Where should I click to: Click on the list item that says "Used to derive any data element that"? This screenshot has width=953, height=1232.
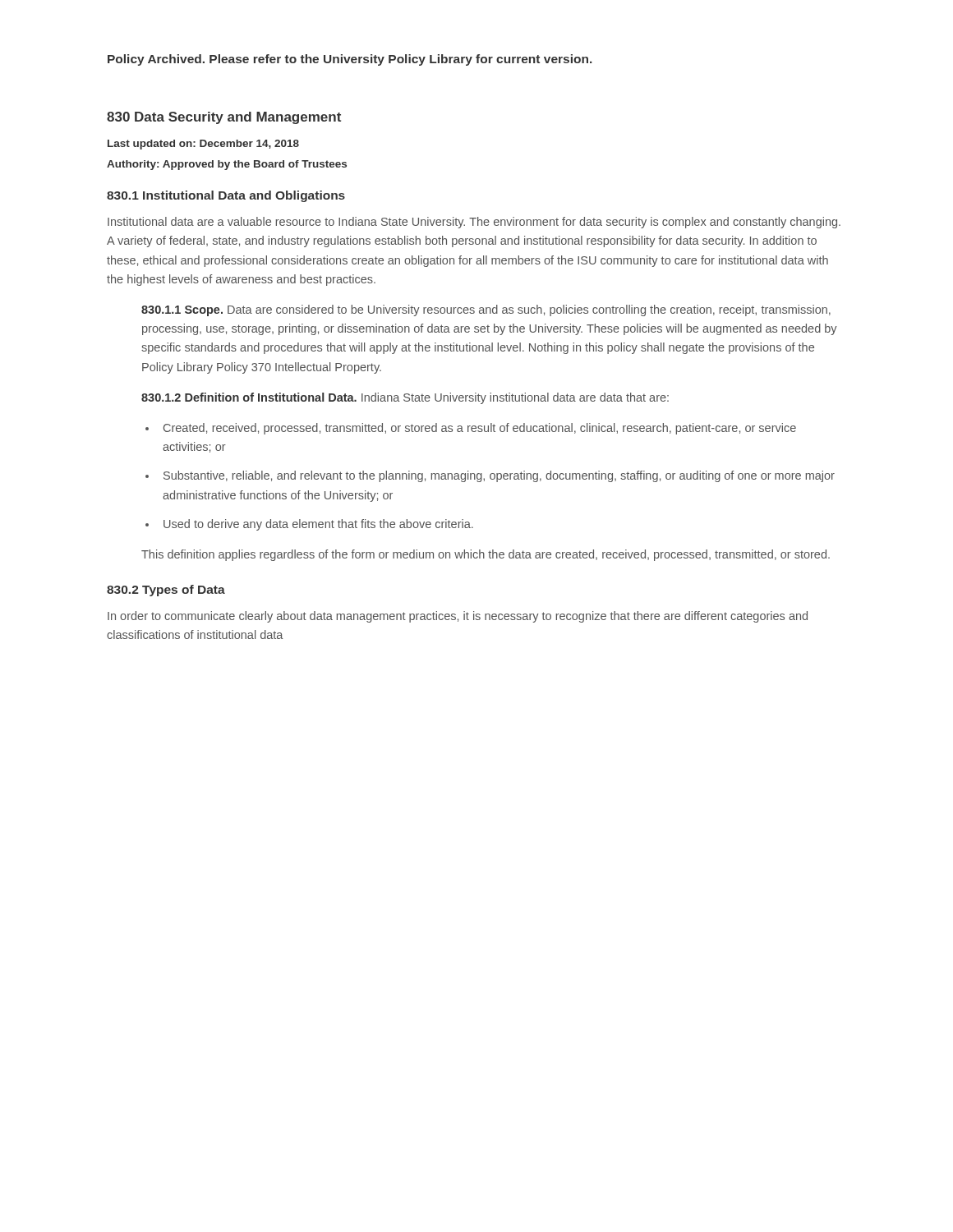[318, 524]
